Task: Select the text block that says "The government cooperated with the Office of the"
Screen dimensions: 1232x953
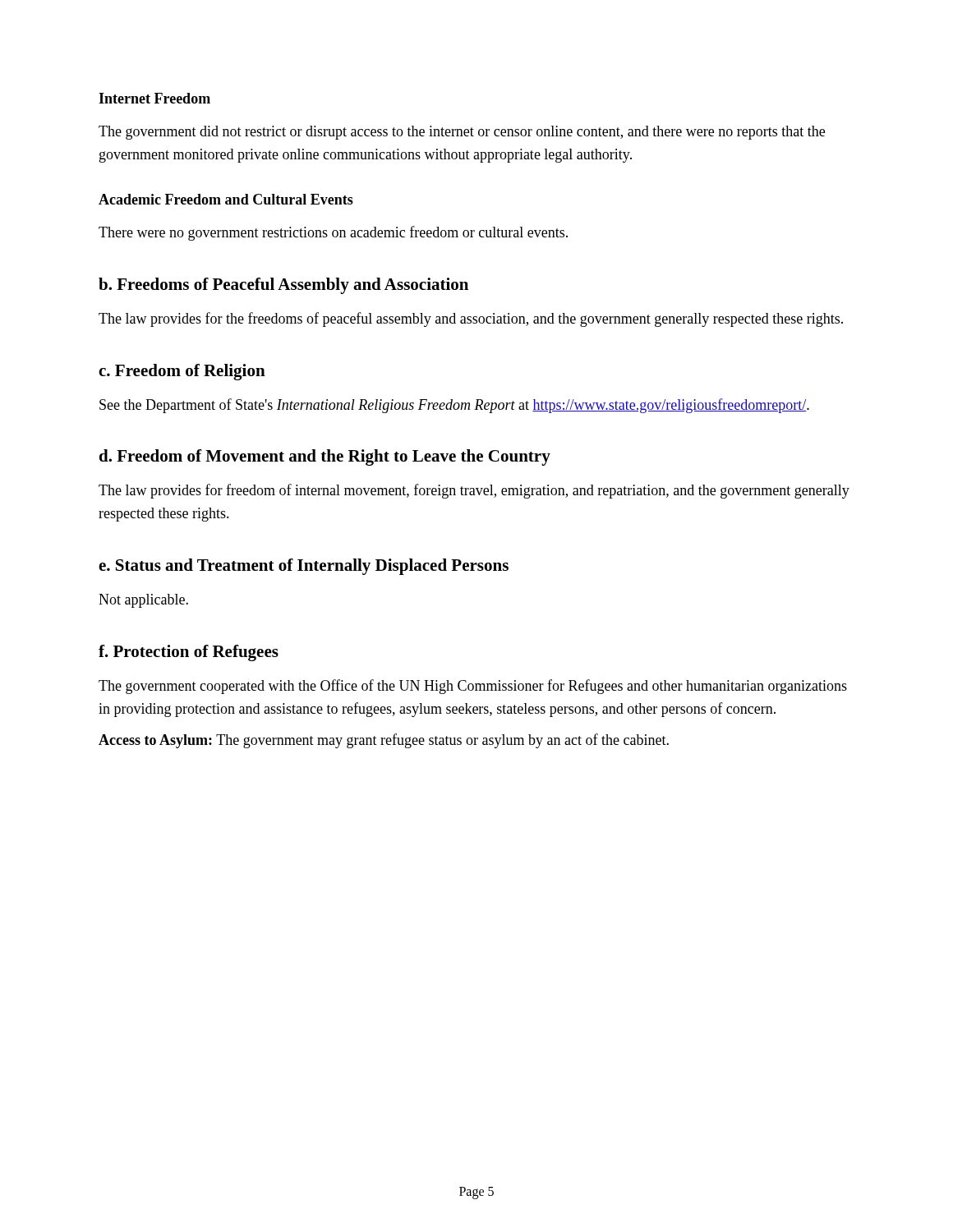Action: [473, 697]
